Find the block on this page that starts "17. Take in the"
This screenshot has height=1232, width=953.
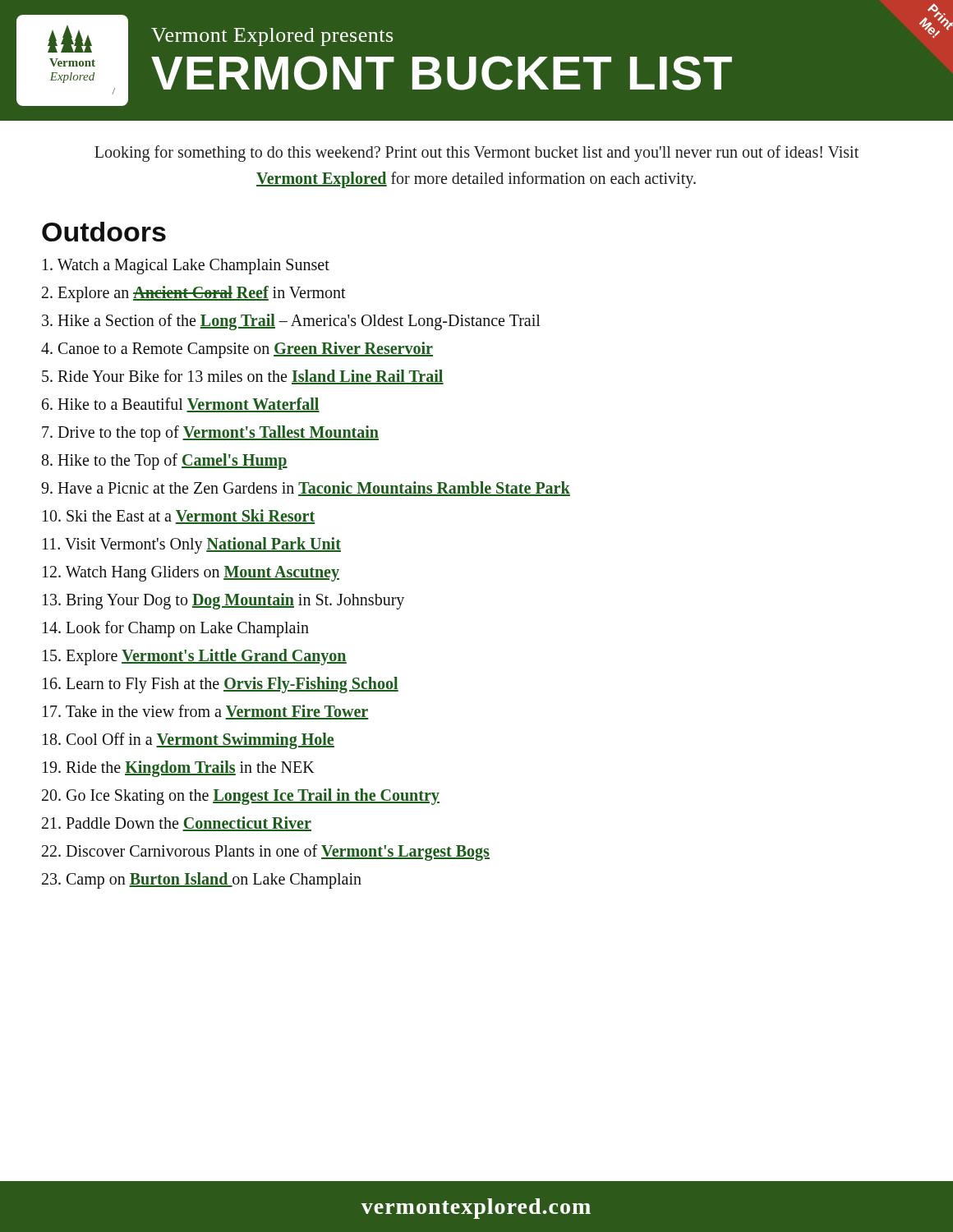pyautogui.click(x=205, y=711)
